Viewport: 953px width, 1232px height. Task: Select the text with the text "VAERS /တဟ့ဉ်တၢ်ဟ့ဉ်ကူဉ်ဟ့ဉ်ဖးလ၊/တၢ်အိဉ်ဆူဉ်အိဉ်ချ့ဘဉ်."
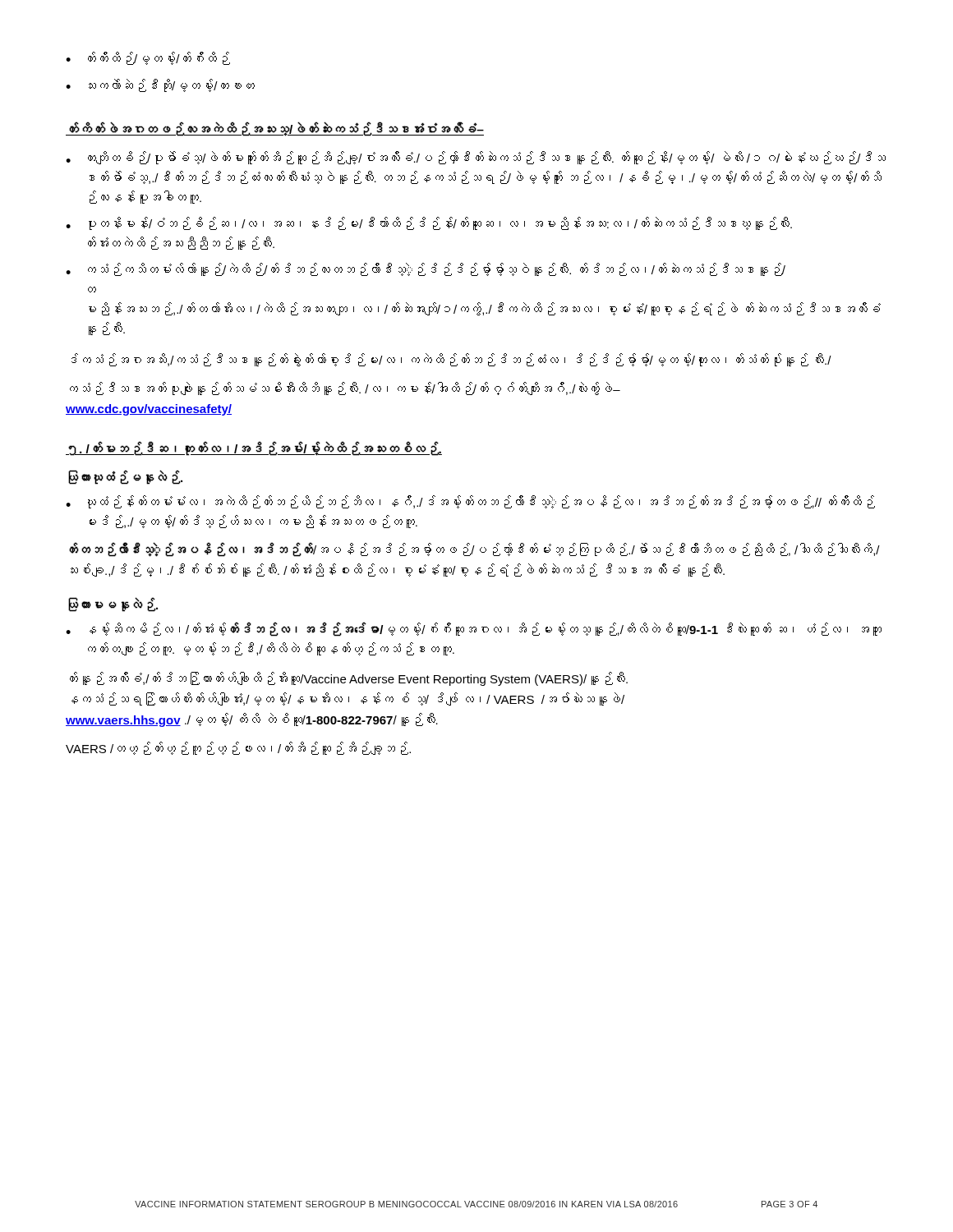click(x=239, y=748)
